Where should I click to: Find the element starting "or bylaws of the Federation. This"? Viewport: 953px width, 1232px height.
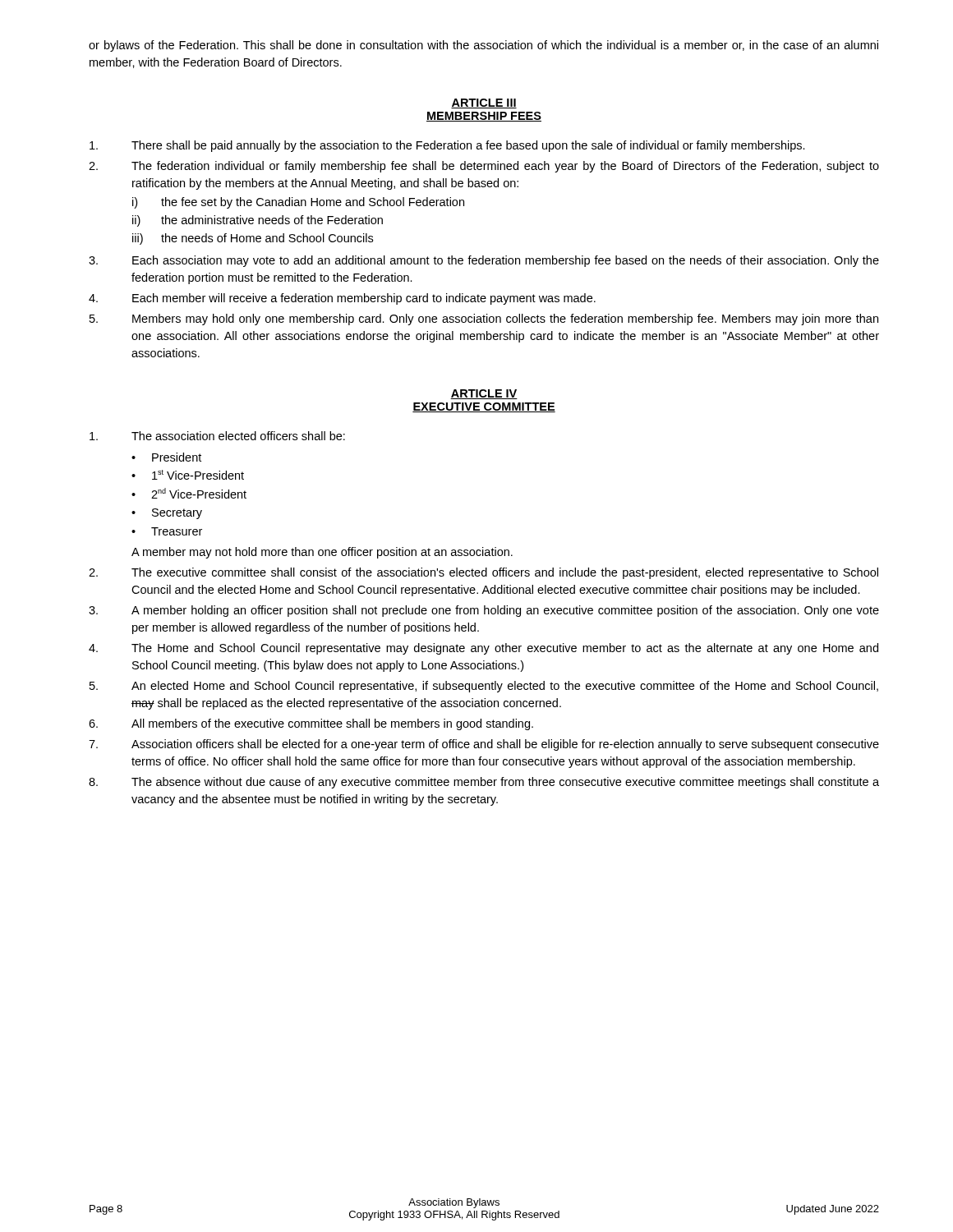[484, 54]
